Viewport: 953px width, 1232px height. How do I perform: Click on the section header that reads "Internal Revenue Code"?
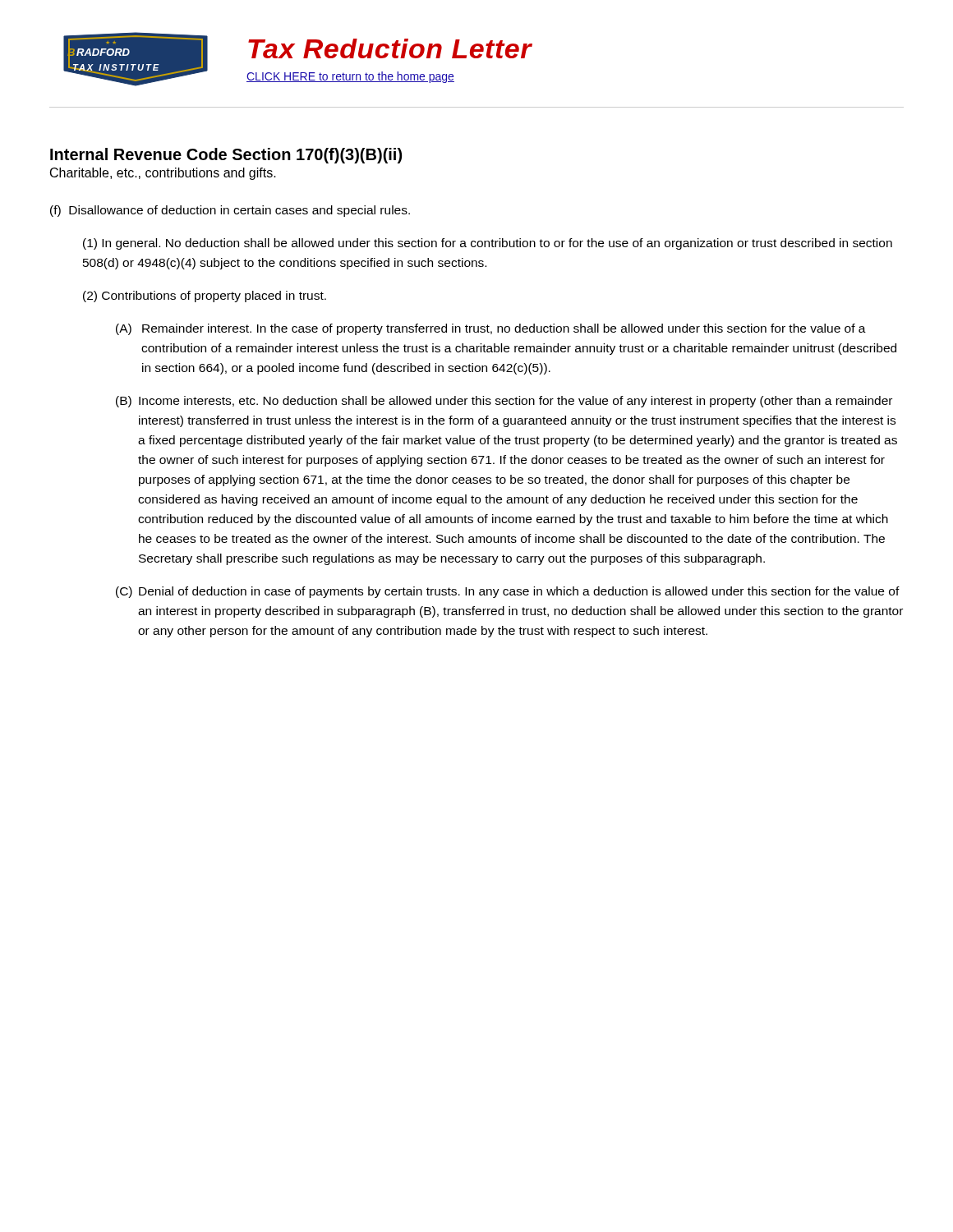pyautogui.click(x=226, y=155)
